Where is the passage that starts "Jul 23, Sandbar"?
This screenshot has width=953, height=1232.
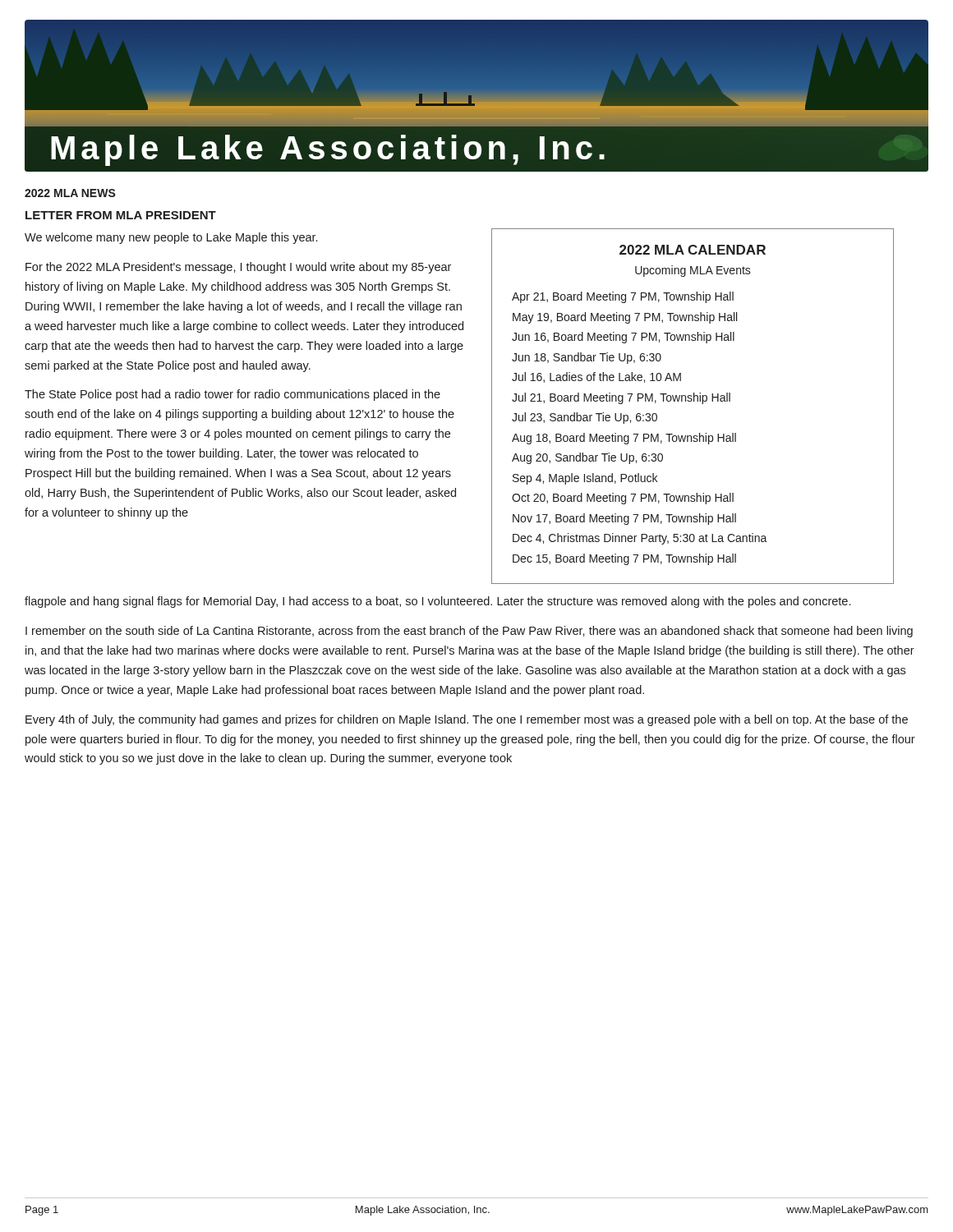point(585,417)
